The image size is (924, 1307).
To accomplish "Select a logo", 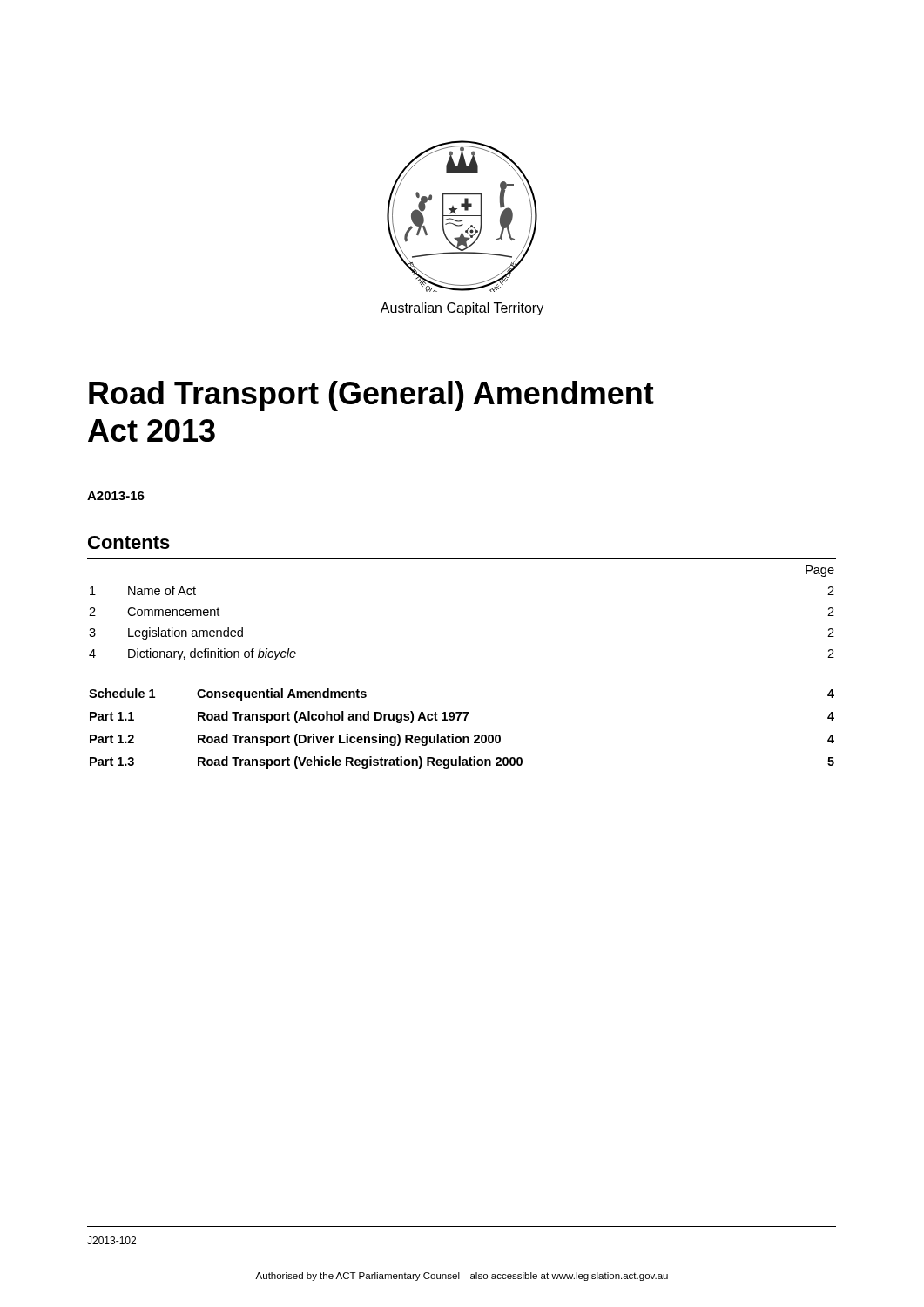I will coord(462,228).
